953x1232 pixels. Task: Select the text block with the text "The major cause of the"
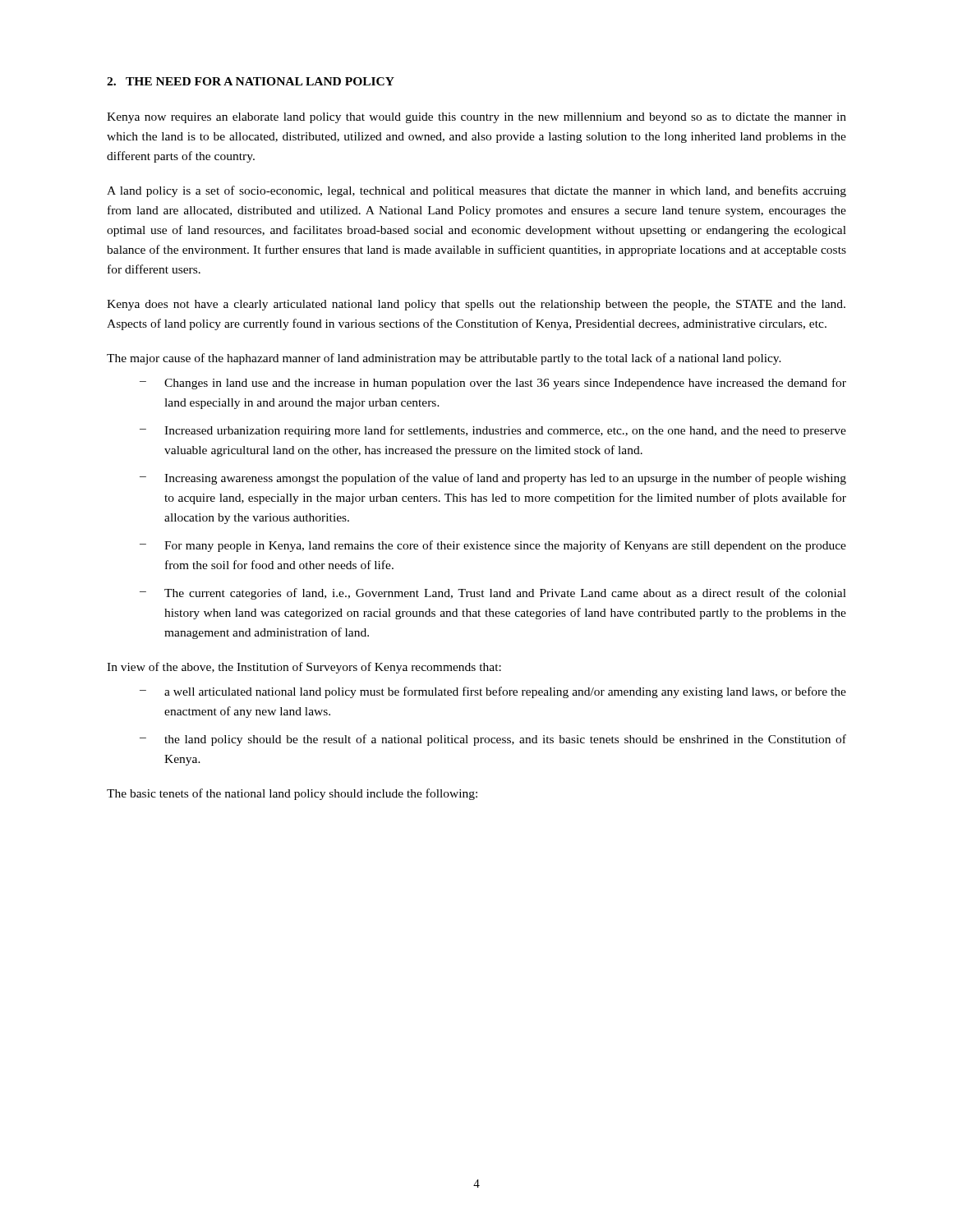pos(444,358)
